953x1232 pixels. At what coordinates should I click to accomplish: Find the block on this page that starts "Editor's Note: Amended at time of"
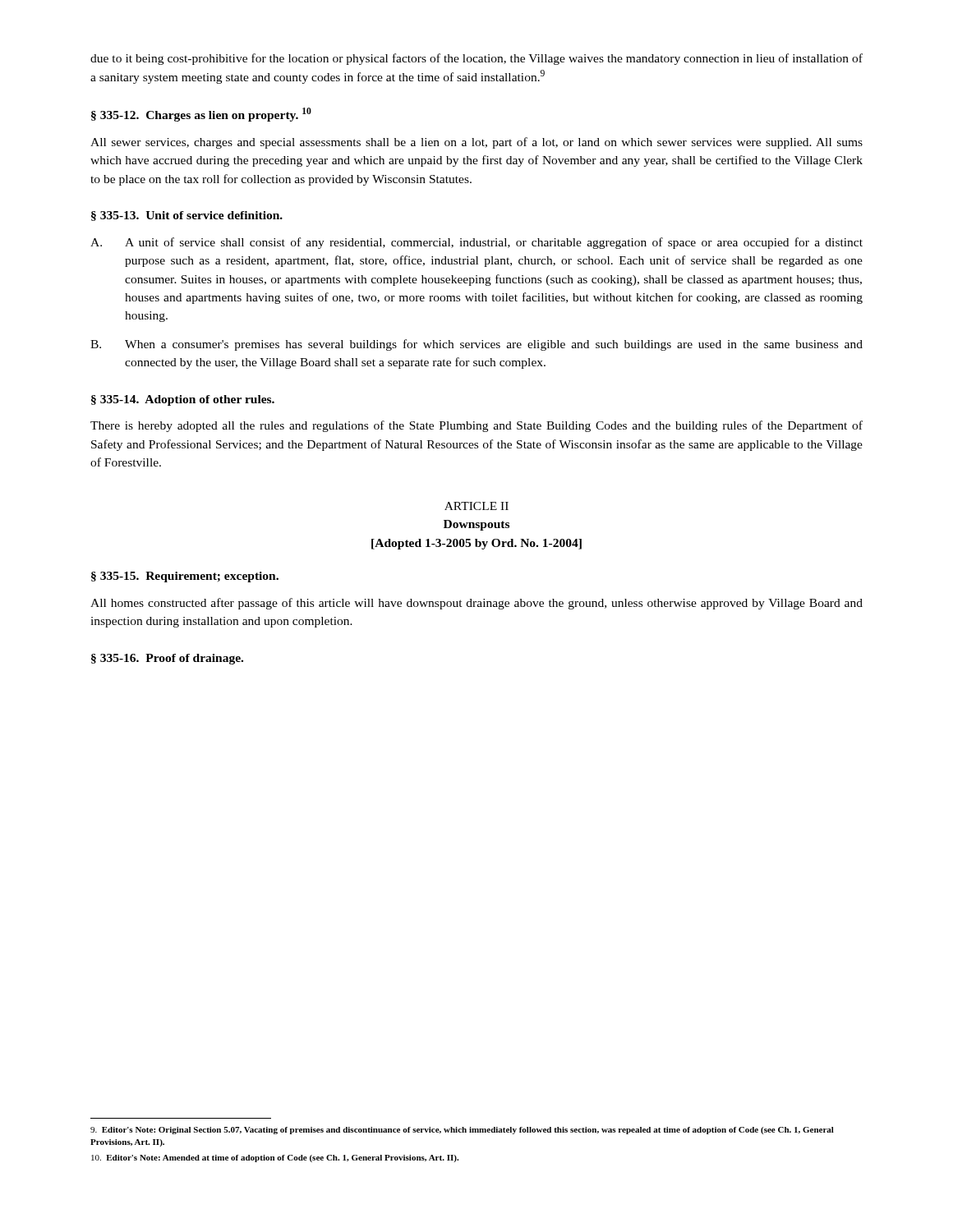tap(275, 1157)
